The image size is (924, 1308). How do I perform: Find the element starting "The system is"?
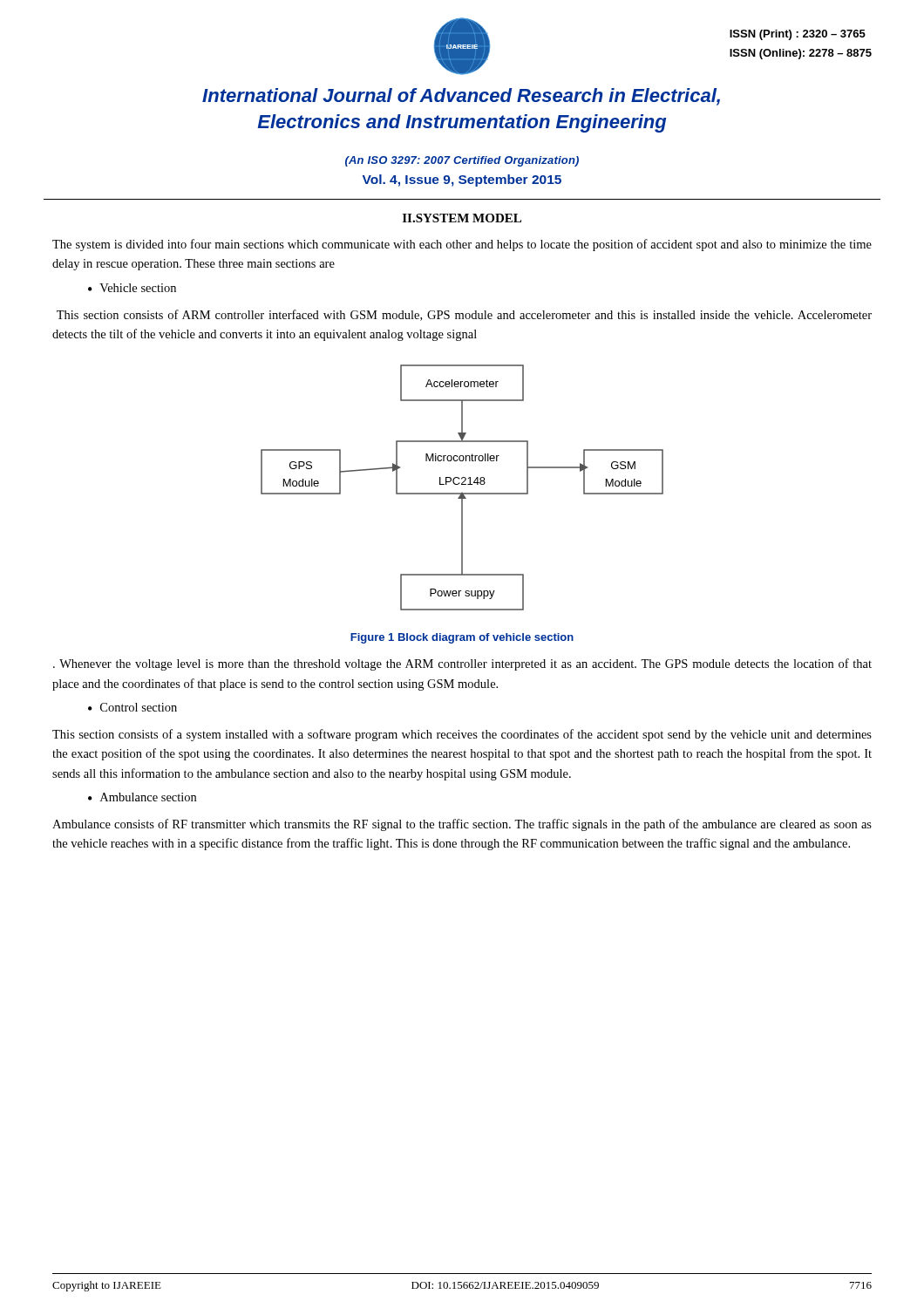point(462,254)
